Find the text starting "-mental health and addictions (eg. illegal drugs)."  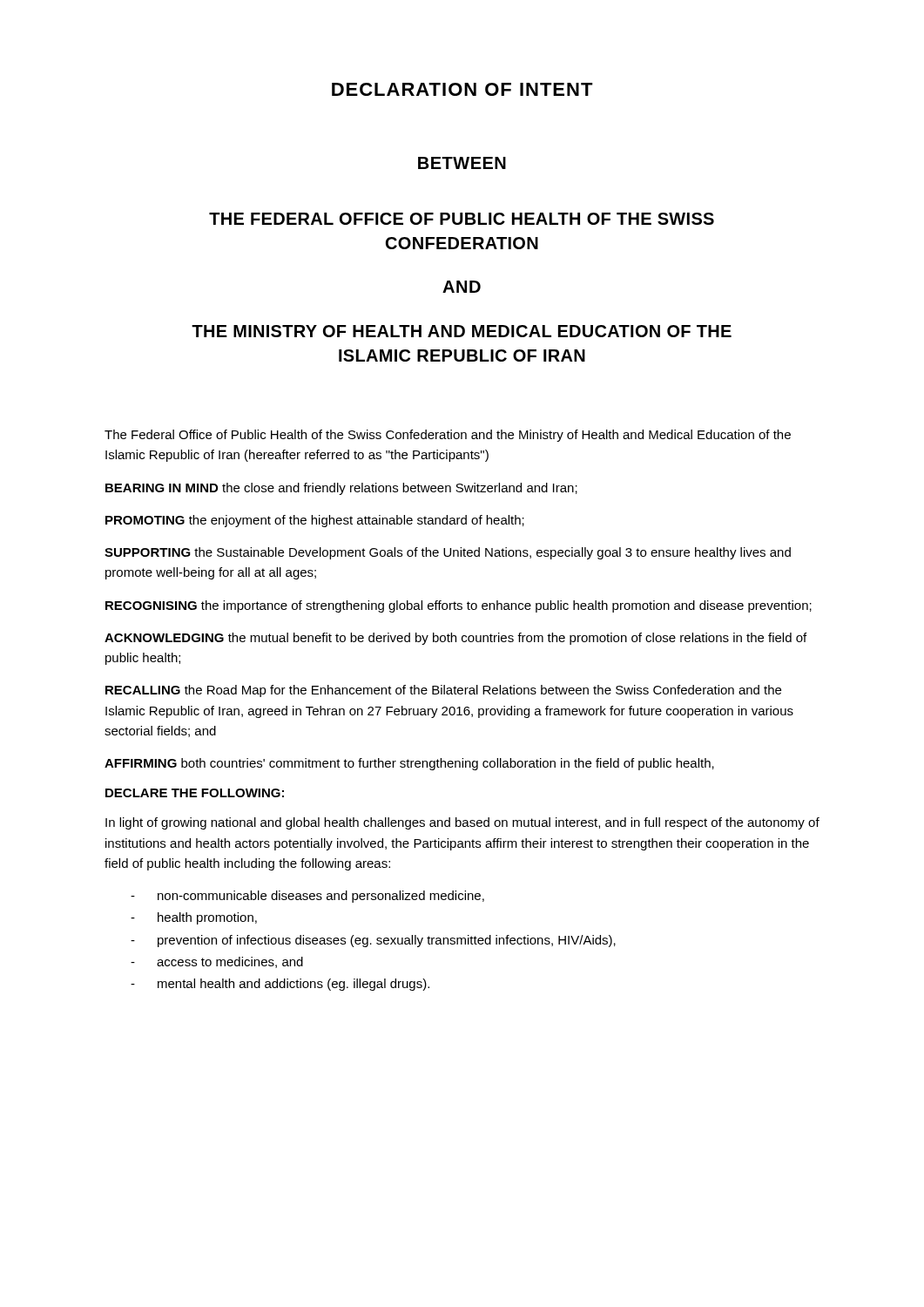pyautogui.click(x=281, y=983)
